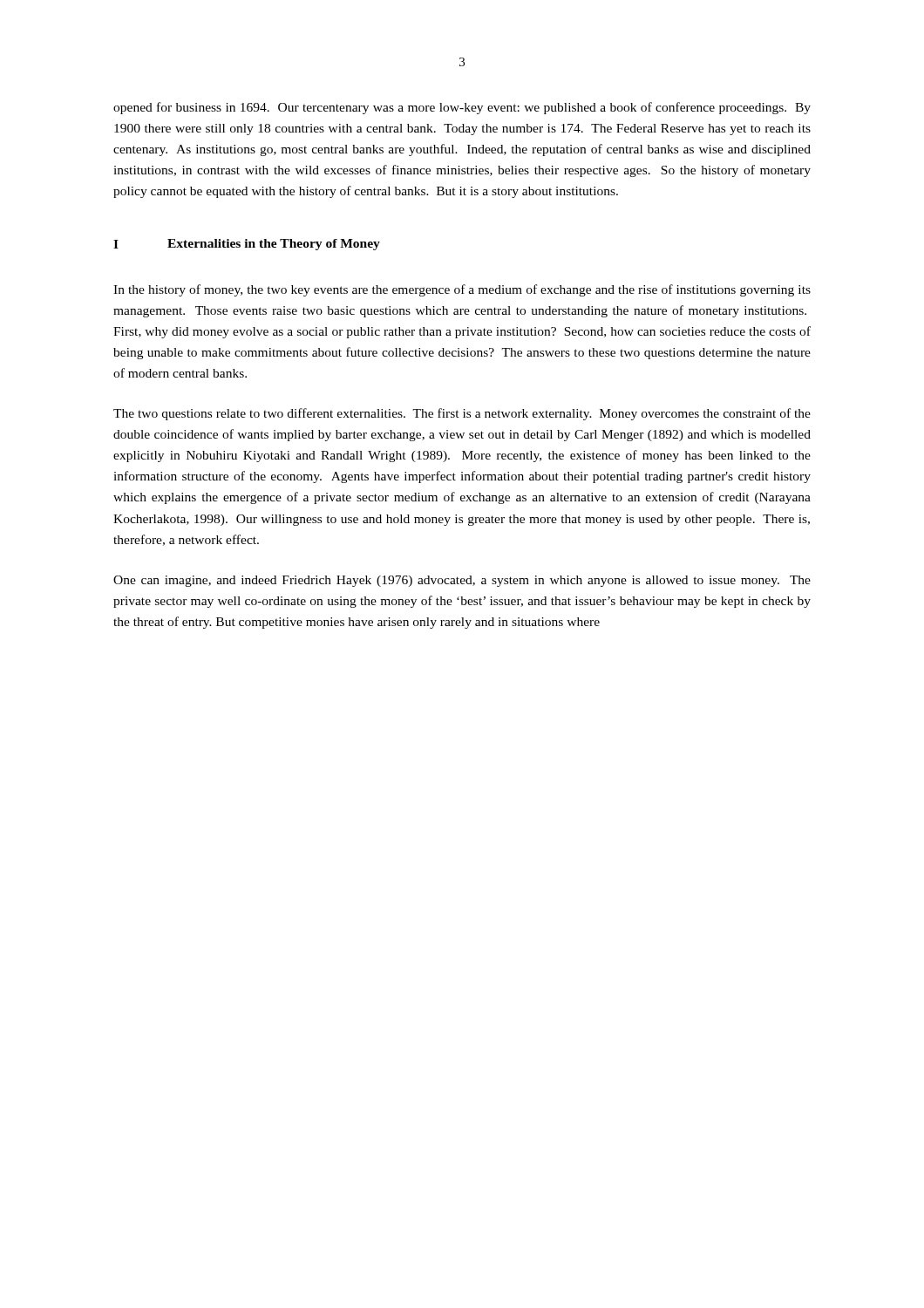This screenshot has width=924, height=1308.
Task: Select the passage starting "The two questions relate"
Action: [x=462, y=476]
